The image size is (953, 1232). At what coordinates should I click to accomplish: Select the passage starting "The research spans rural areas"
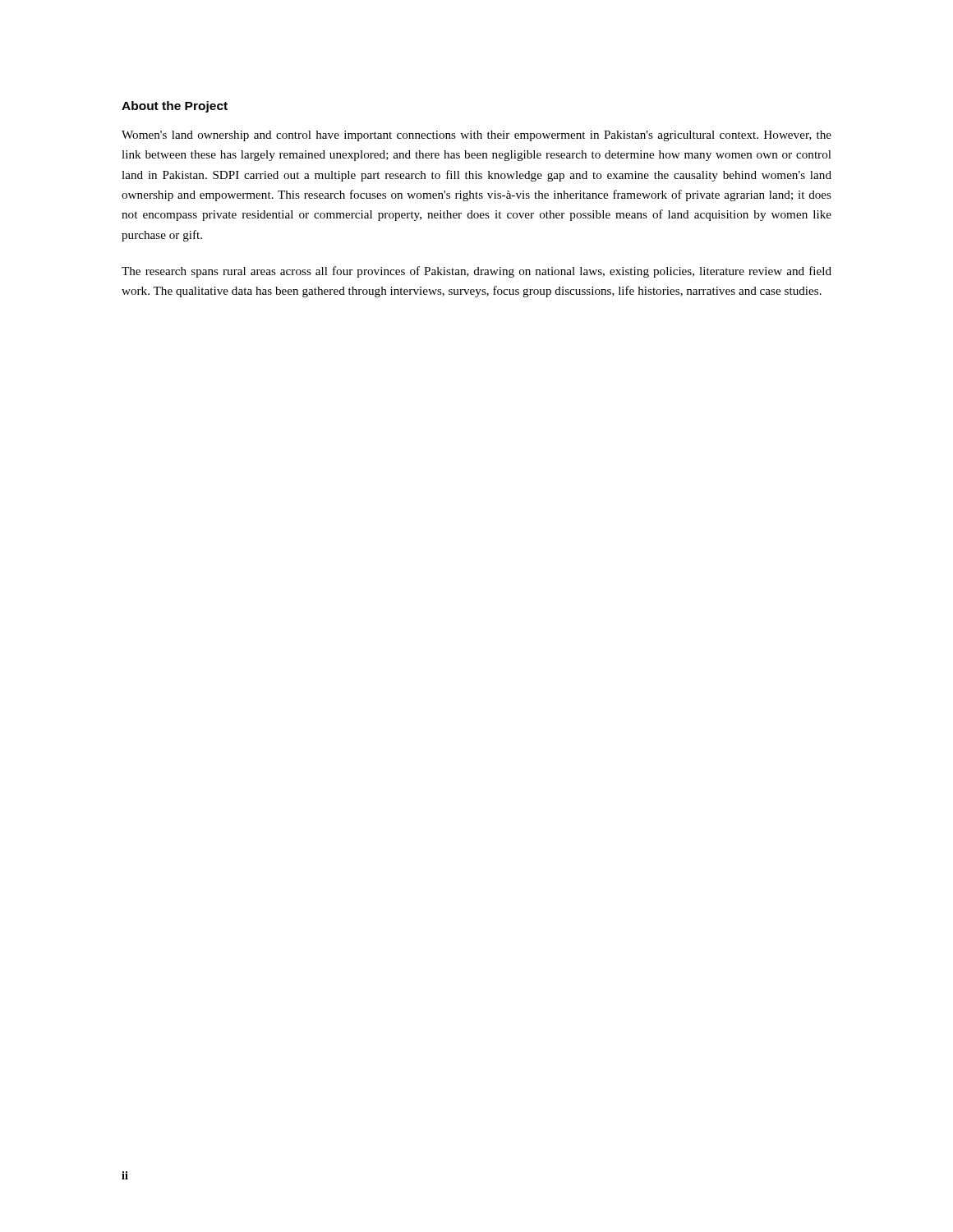[x=476, y=281]
